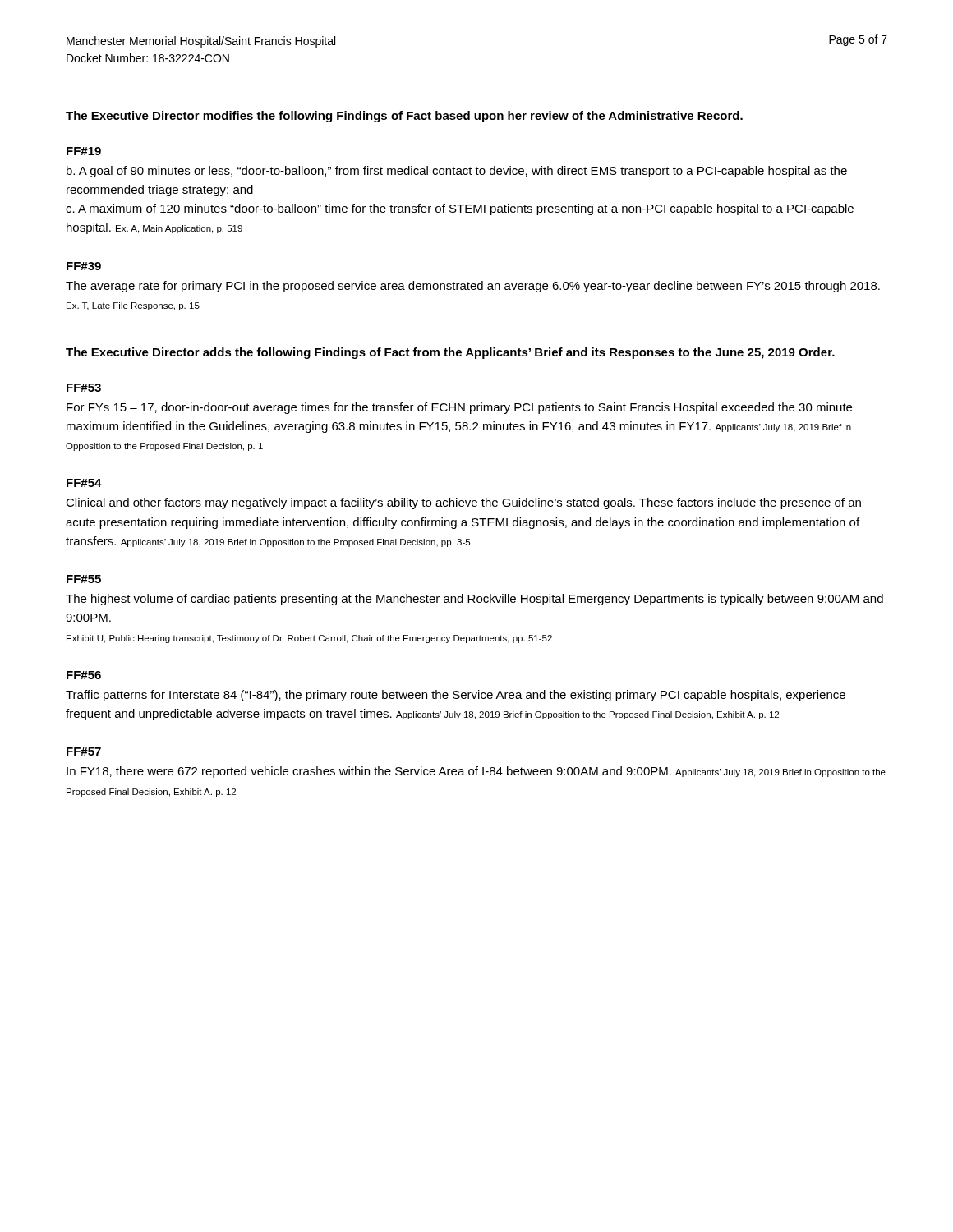Select the text block that says "The highest volume of cardiac patients"

pos(474,600)
